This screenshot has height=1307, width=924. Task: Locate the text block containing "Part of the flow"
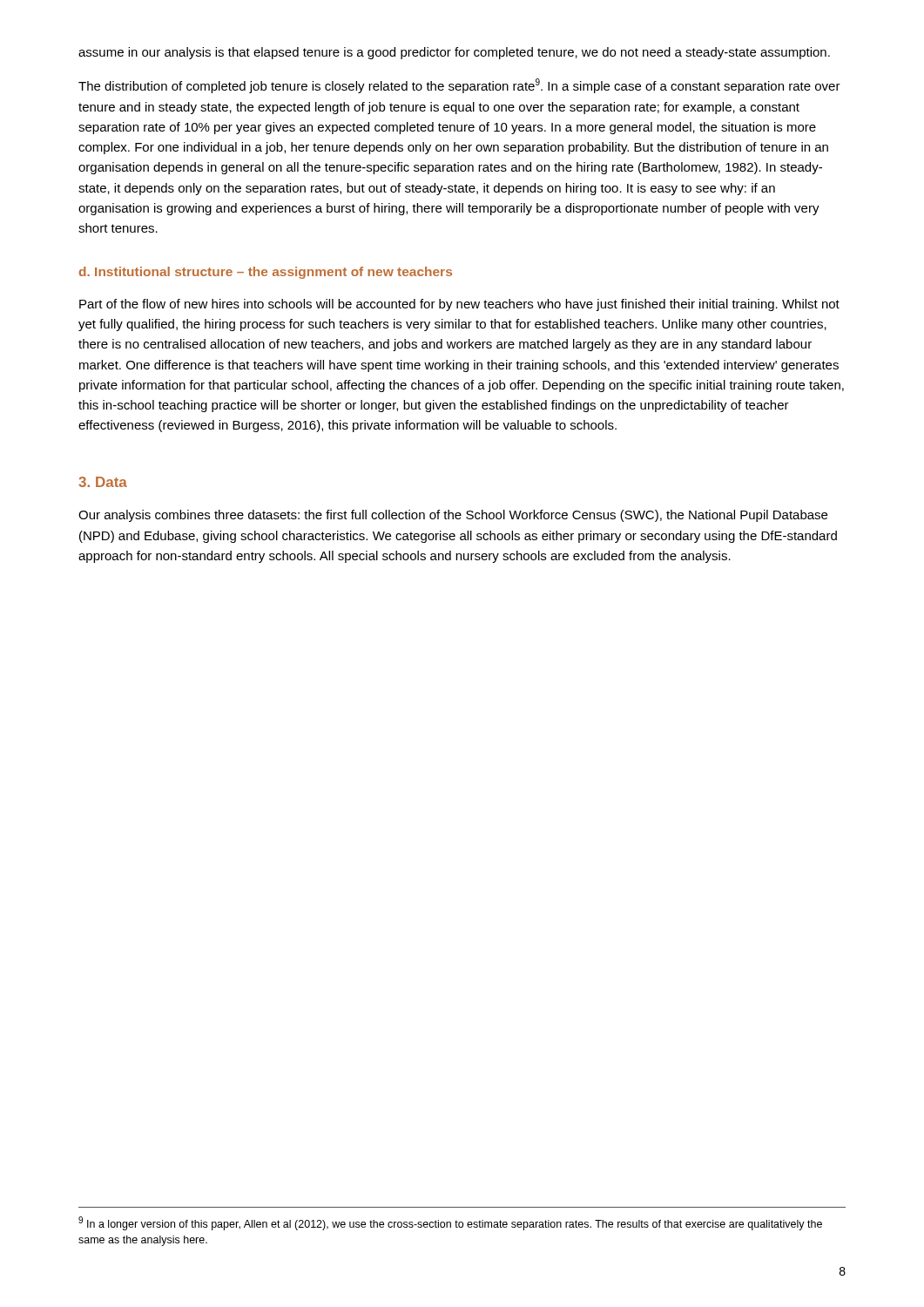click(x=462, y=364)
